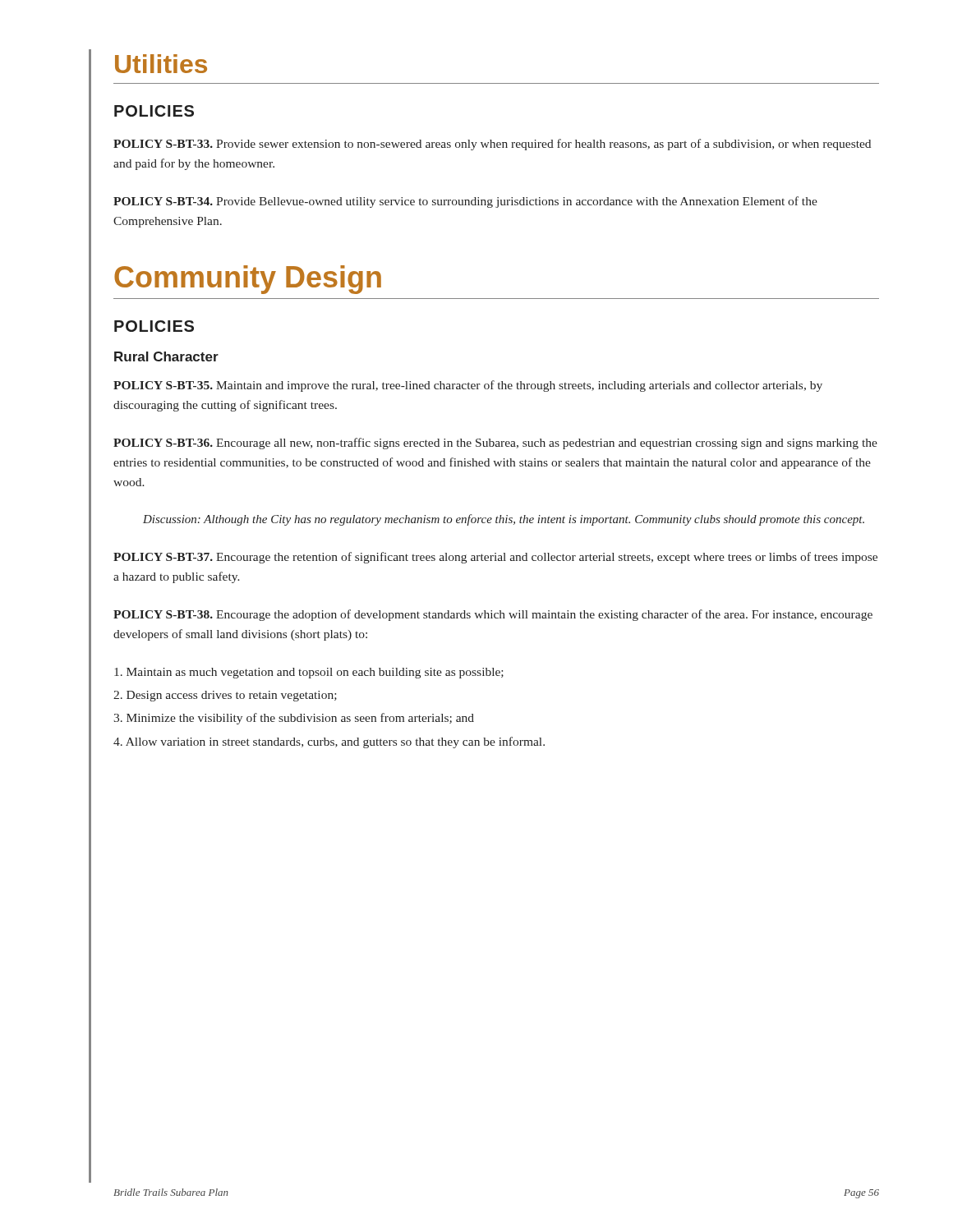Click on the text block with the text "POLICY S-BT-38. Encourage the adoption"
Screen dimensions: 1232x953
(x=493, y=624)
